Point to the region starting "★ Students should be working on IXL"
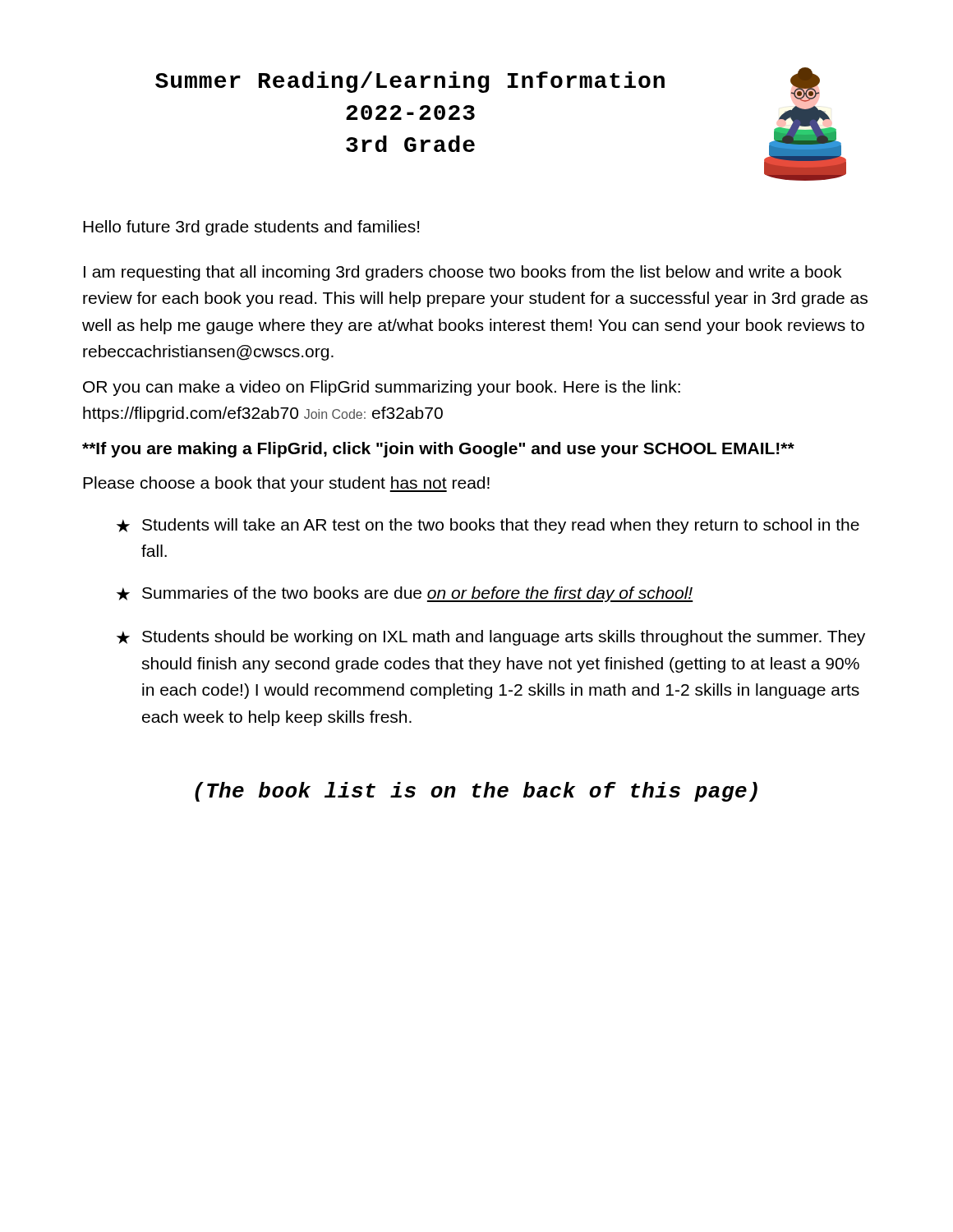Screen dimensions: 1232x953 pos(493,677)
